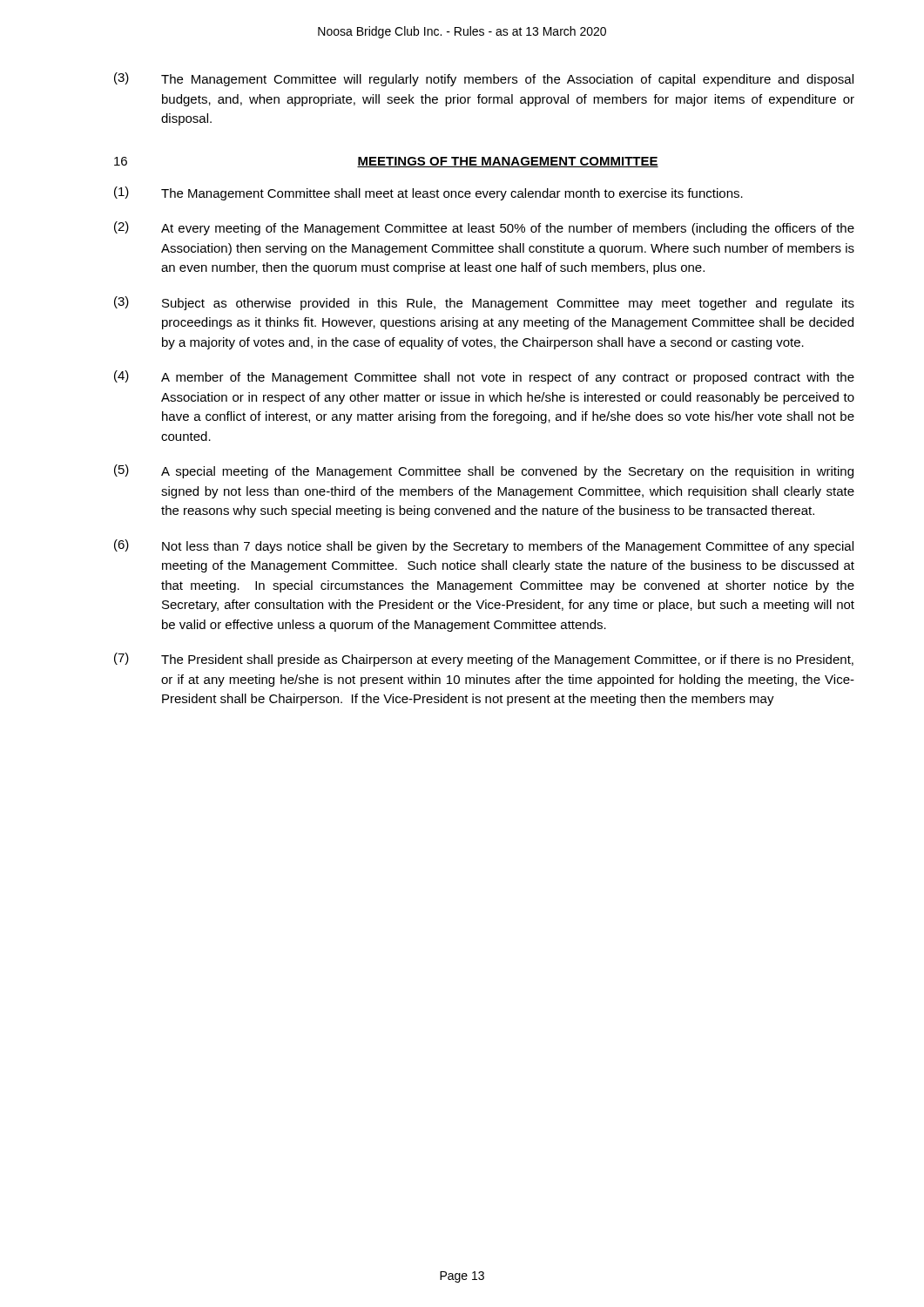The image size is (924, 1307).
Task: Find the list item that says "(3) Subject as otherwise"
Action: (484, 323)
